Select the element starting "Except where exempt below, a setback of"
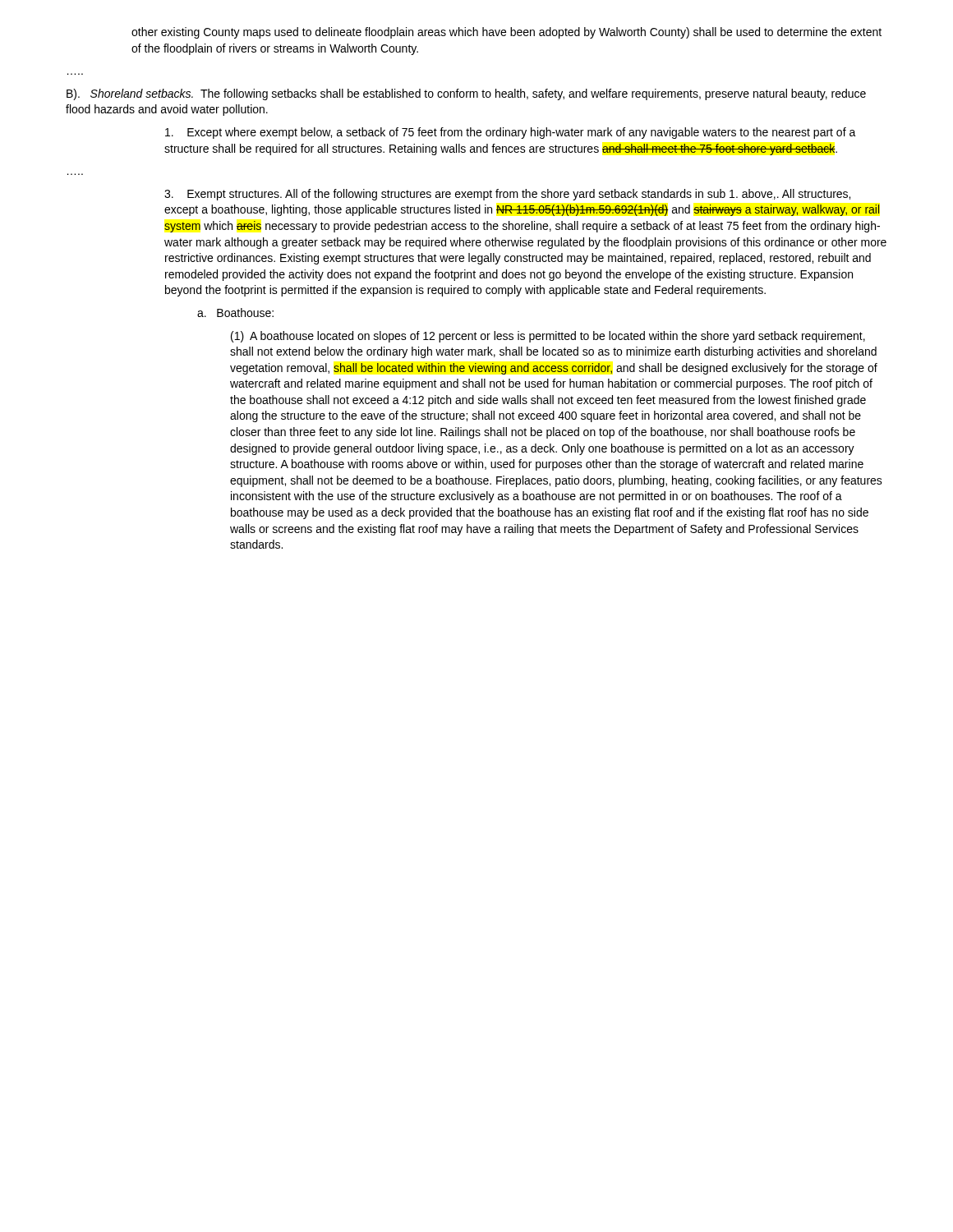 [526, 141]
